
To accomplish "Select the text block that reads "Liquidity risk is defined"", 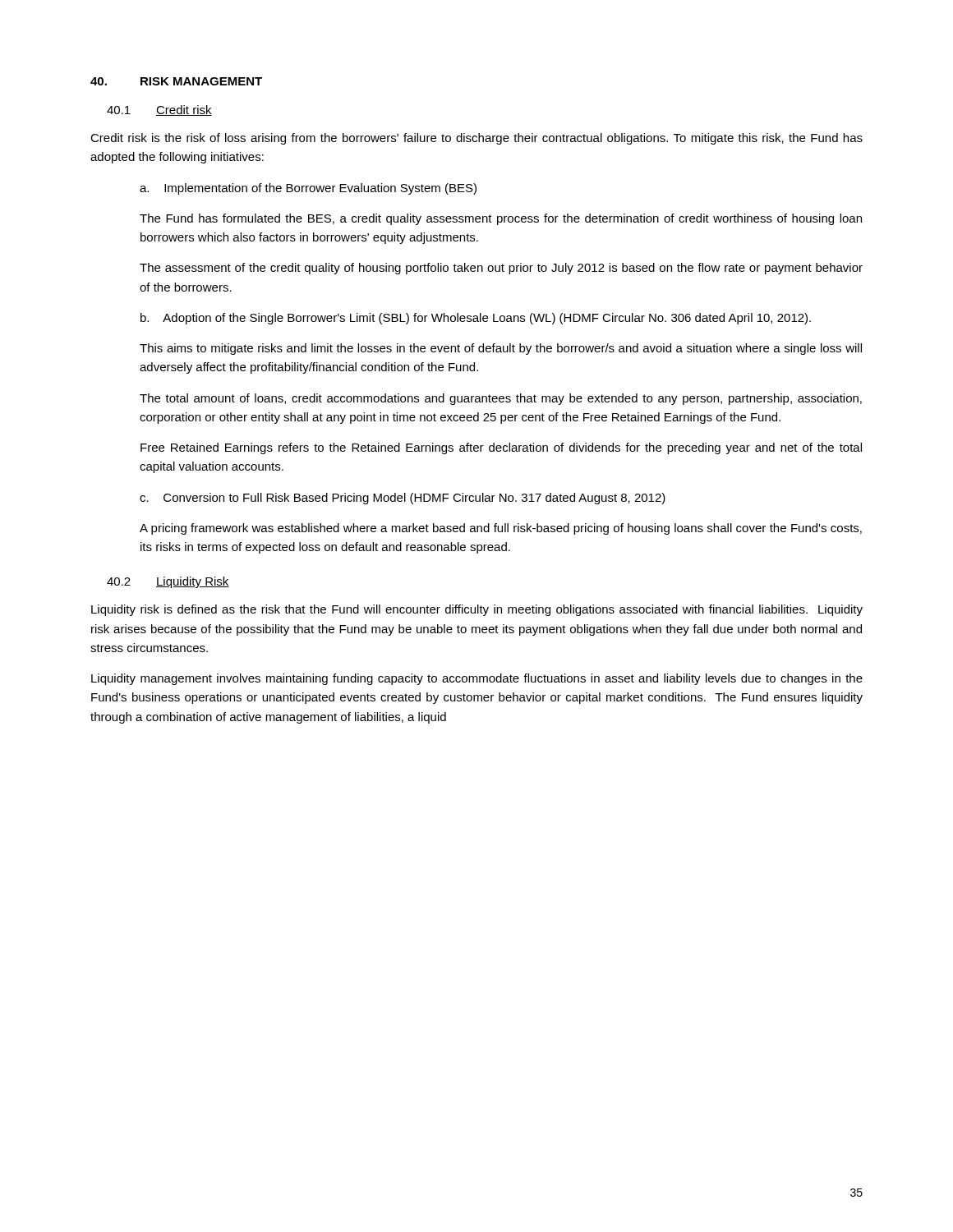I will pyautogui.click(x=476, y=628).
